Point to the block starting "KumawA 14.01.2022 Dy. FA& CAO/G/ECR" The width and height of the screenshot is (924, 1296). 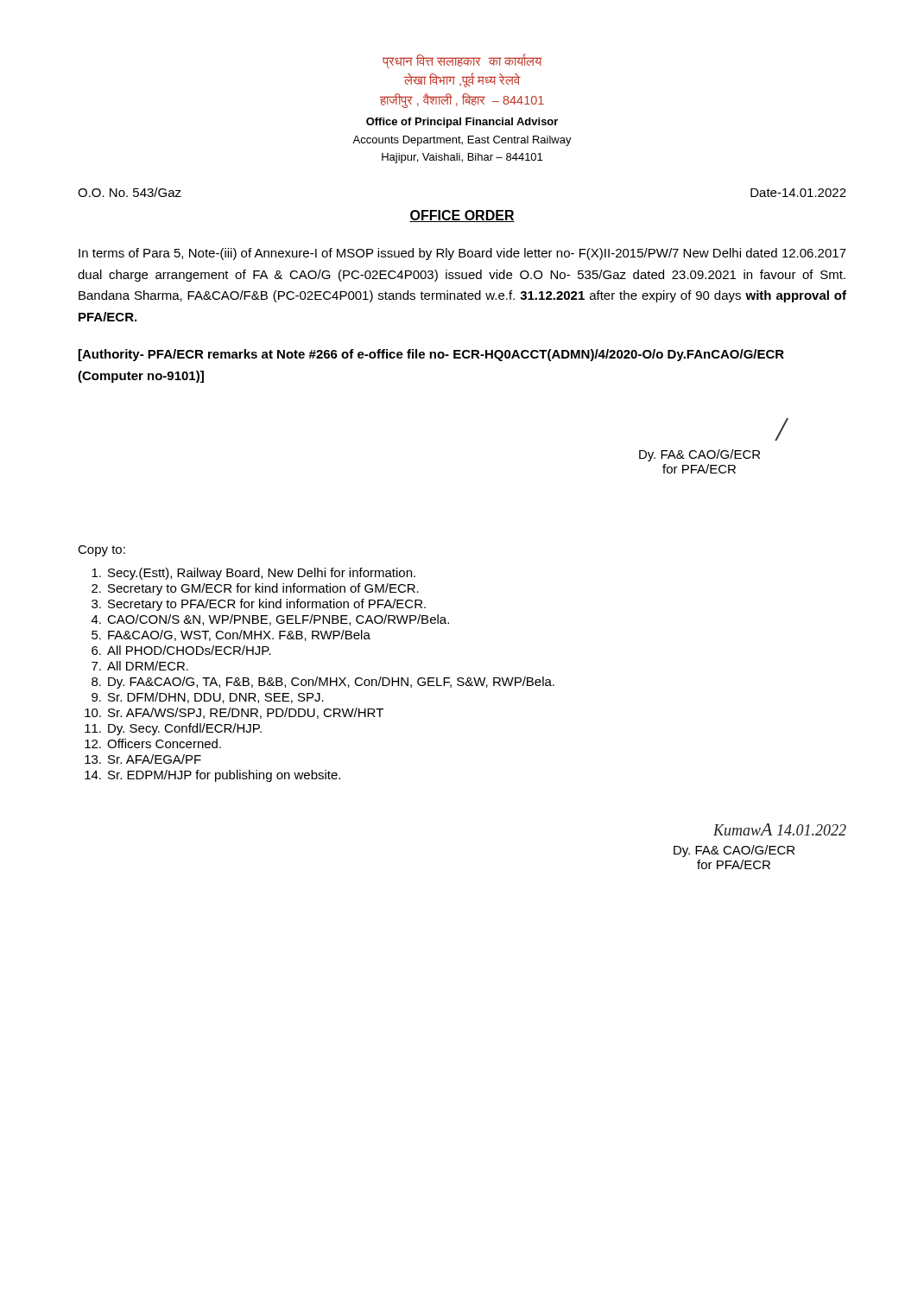click(734, 845)
